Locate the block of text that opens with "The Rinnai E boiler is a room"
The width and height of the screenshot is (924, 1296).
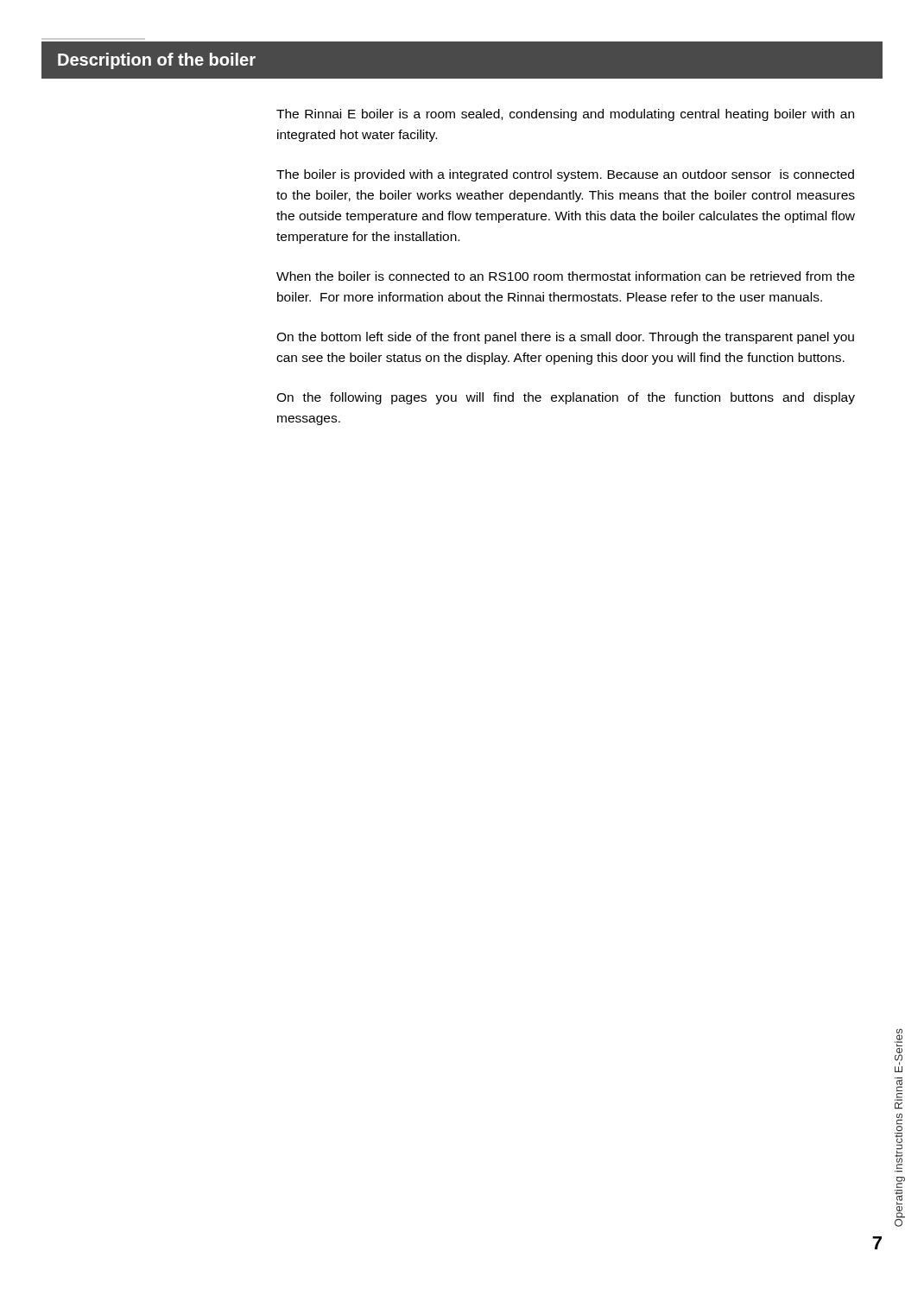(x=566, y=124)
